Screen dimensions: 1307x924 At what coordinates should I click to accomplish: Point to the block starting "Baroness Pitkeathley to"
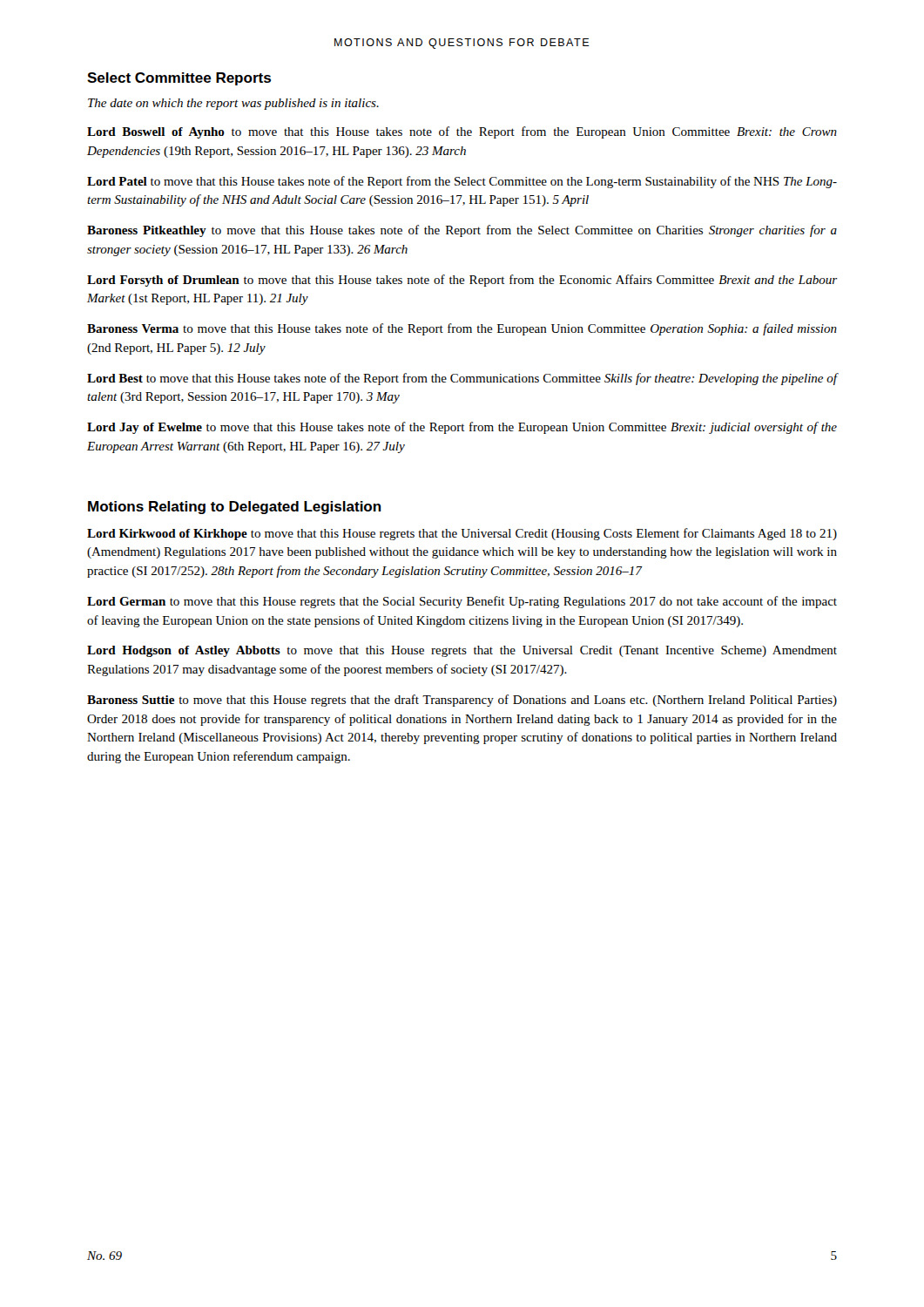coord(462,240)
